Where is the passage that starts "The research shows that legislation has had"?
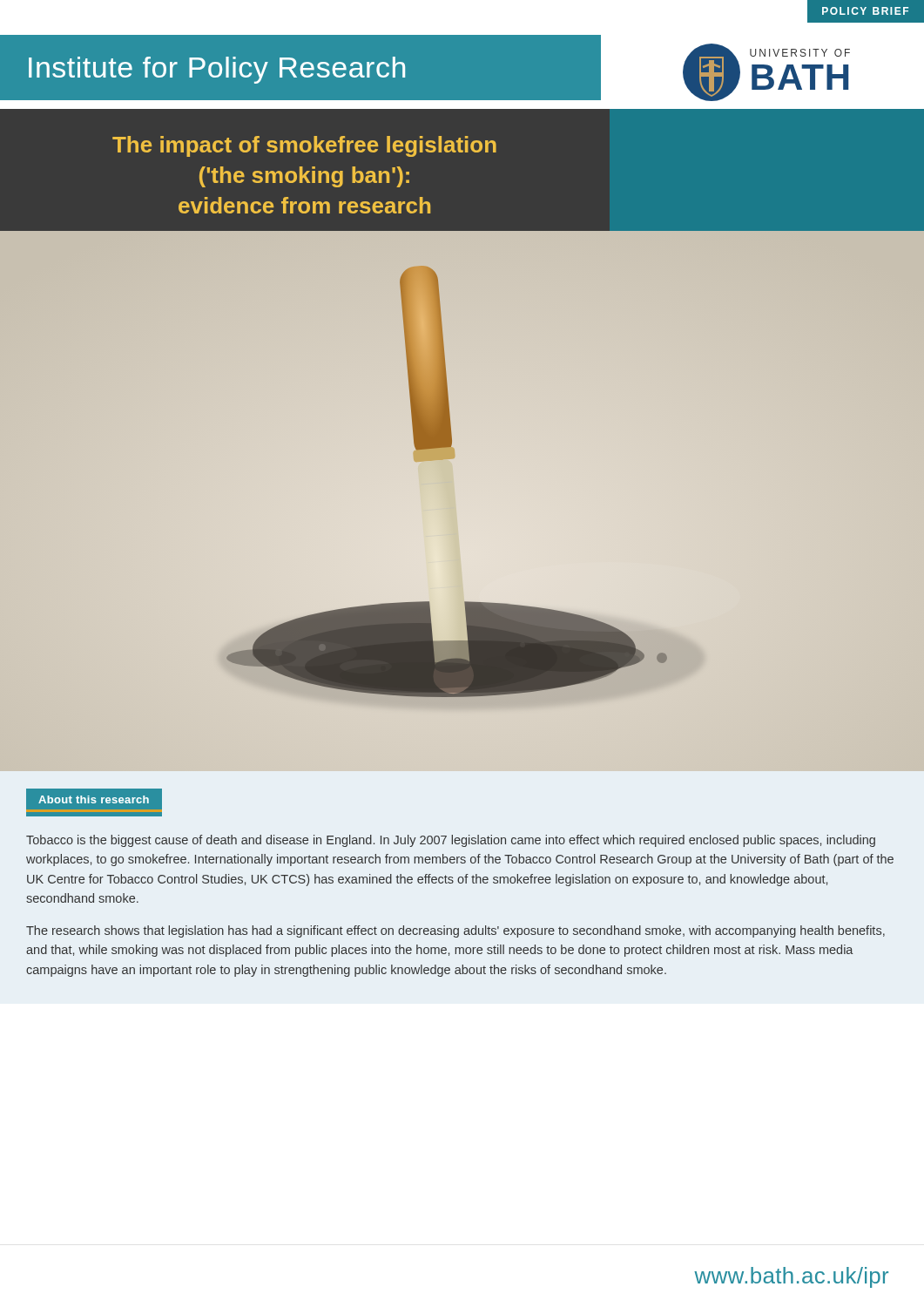924x1307 pixels. [x=456, y=950]
